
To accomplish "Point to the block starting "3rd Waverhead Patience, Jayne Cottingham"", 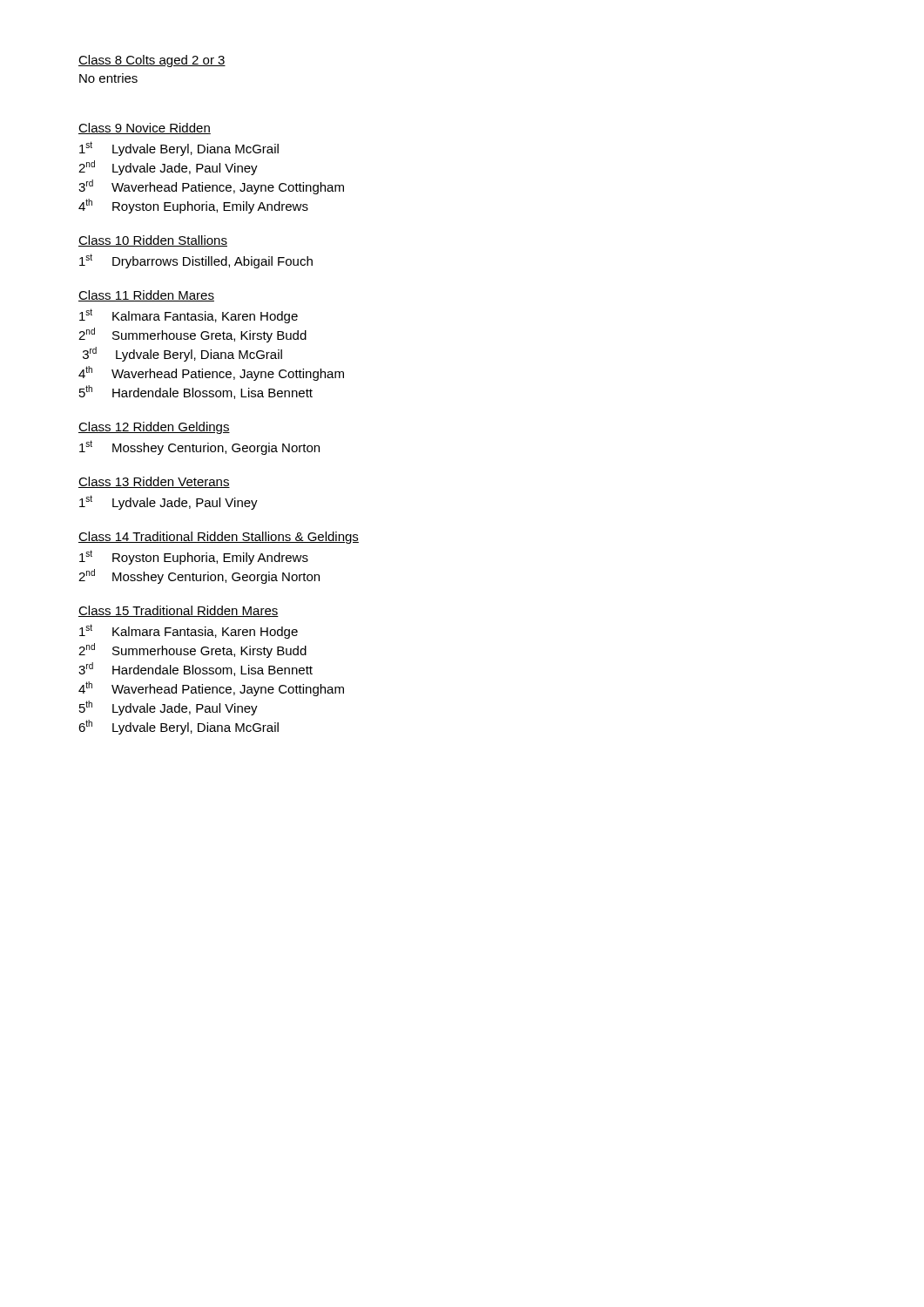I will pyautogui.click(x=212, y=187).
